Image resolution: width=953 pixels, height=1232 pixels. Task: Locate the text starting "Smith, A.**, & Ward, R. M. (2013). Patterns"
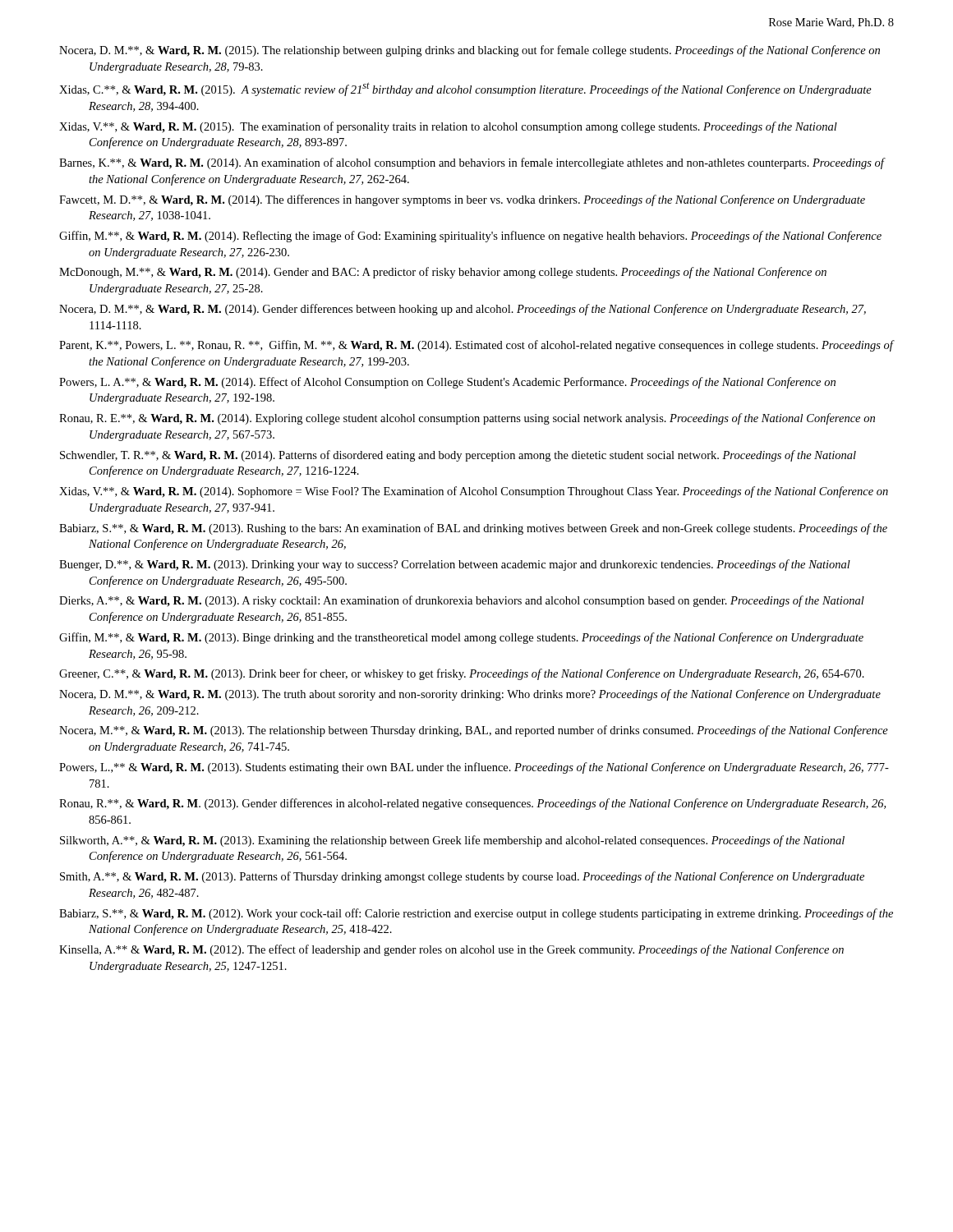pyautogui.click(x=462, y=885)
